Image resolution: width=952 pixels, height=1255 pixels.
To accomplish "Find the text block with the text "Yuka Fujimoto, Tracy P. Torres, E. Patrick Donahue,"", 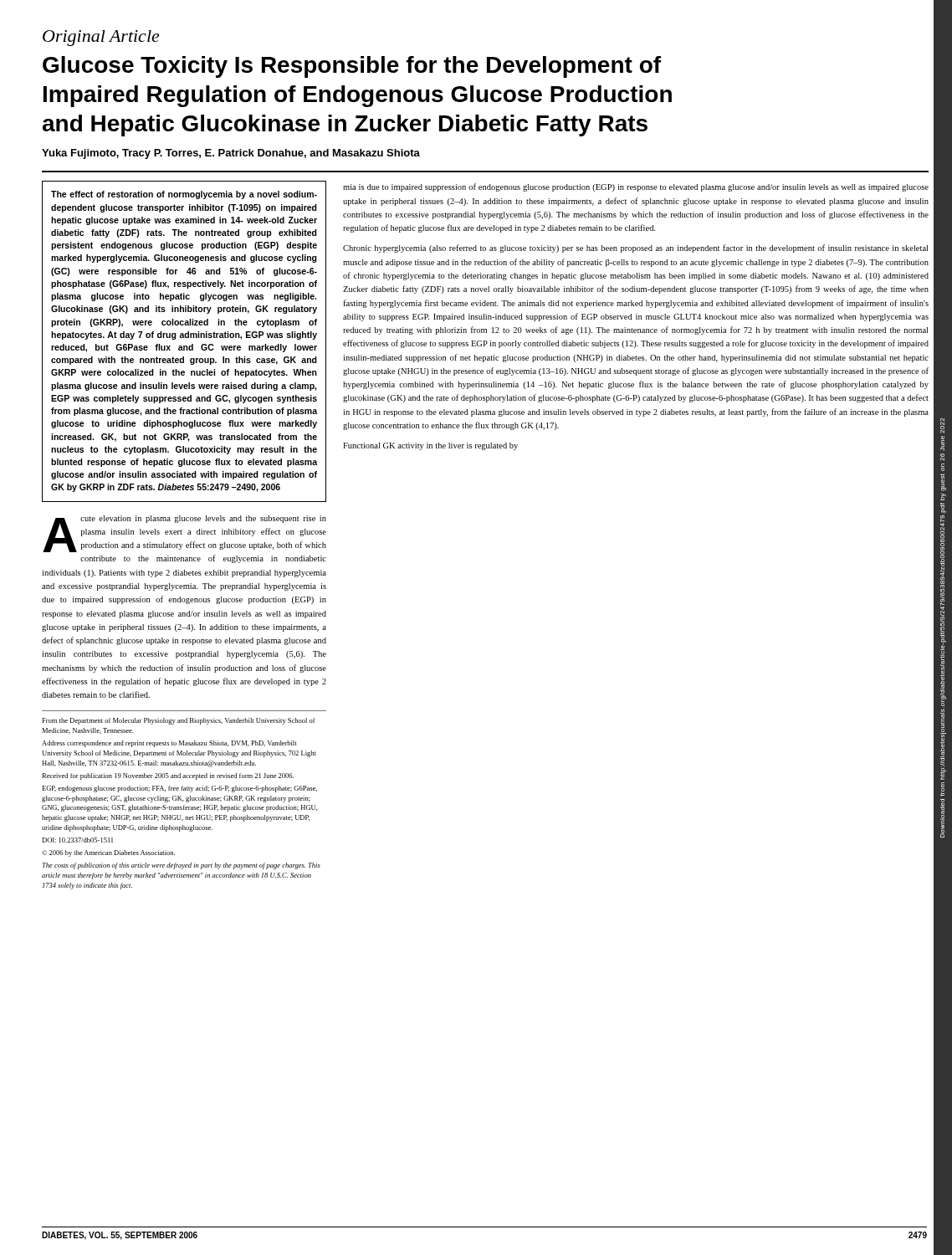I will (x=231, y=153).
